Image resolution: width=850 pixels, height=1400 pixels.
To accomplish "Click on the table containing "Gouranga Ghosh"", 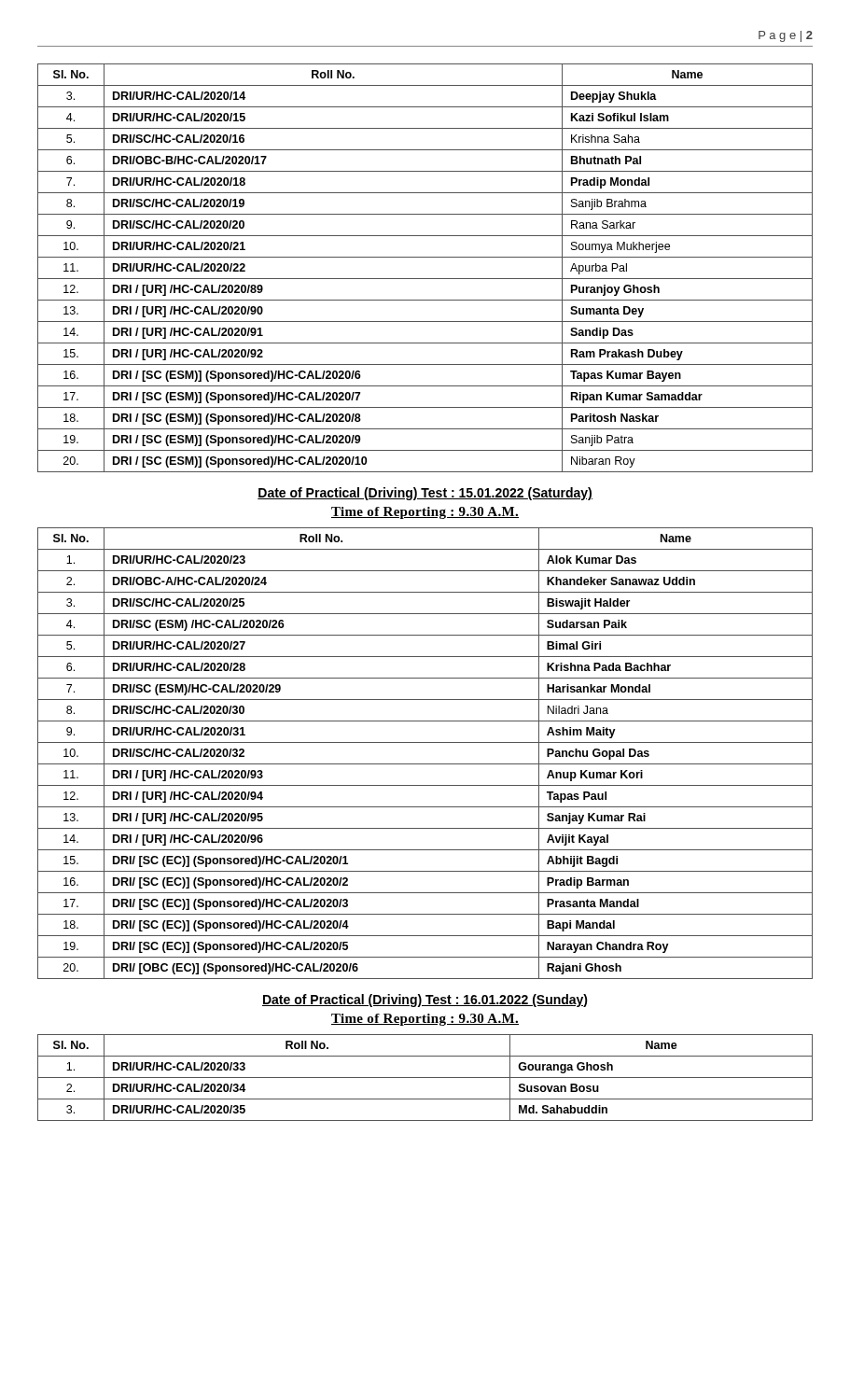I will point(425,1078).
